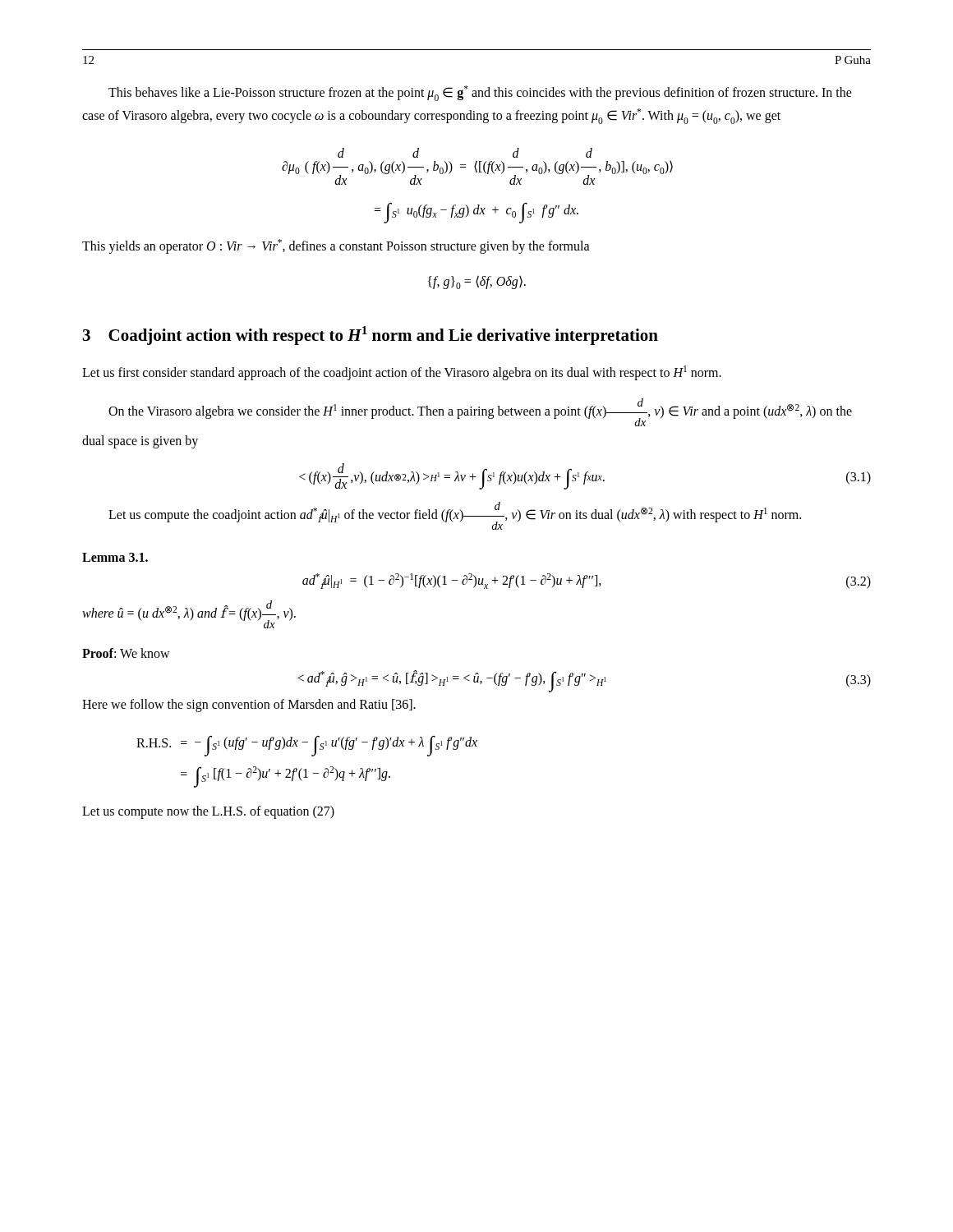This screenshot has width=953, height=1232.
Task: Point to the block beginning "This yields an operator O : Vir →"
Action: point(476,246)
